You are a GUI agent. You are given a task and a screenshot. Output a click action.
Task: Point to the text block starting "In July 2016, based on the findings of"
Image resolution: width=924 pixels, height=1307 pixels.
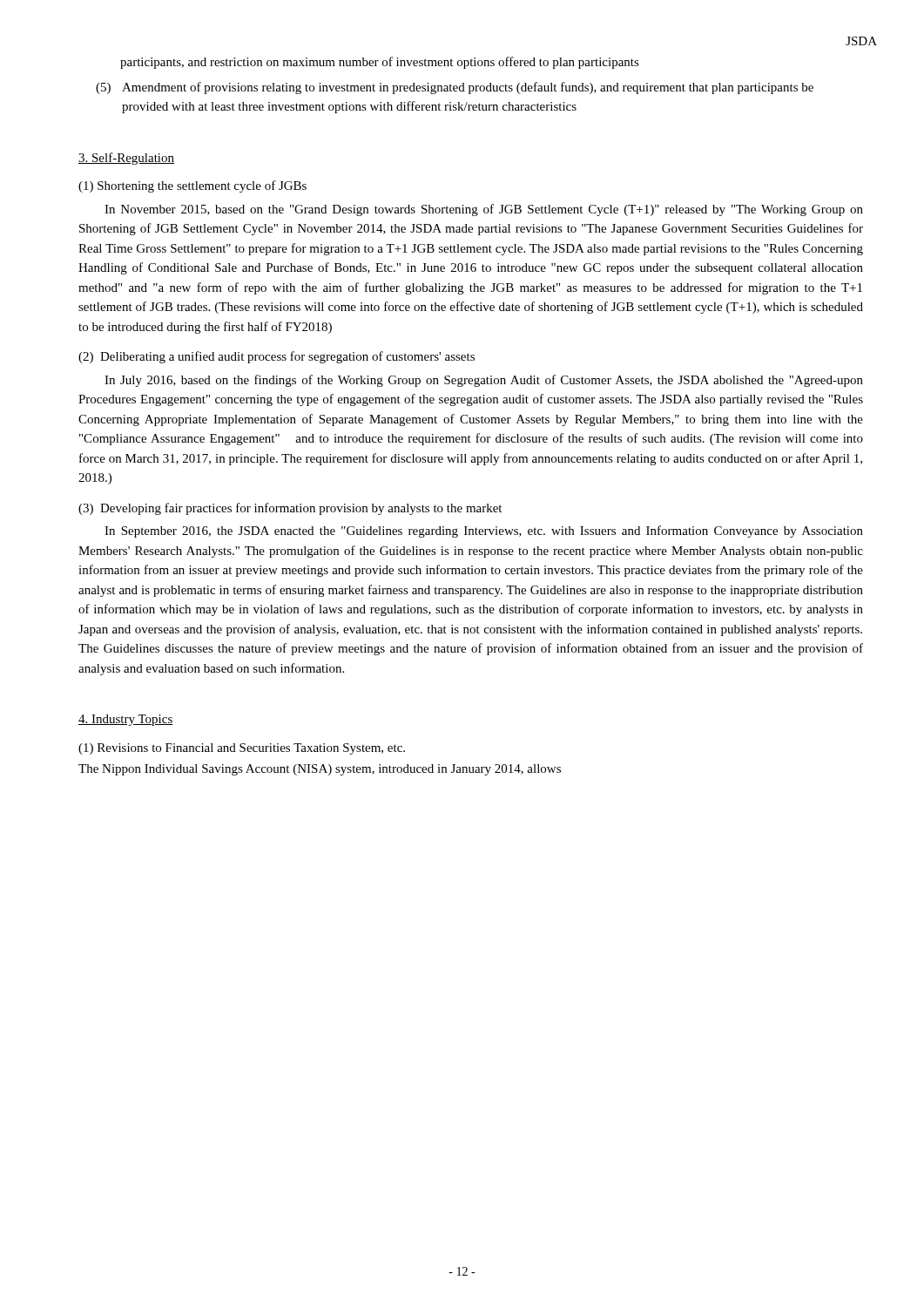[471, 428]
